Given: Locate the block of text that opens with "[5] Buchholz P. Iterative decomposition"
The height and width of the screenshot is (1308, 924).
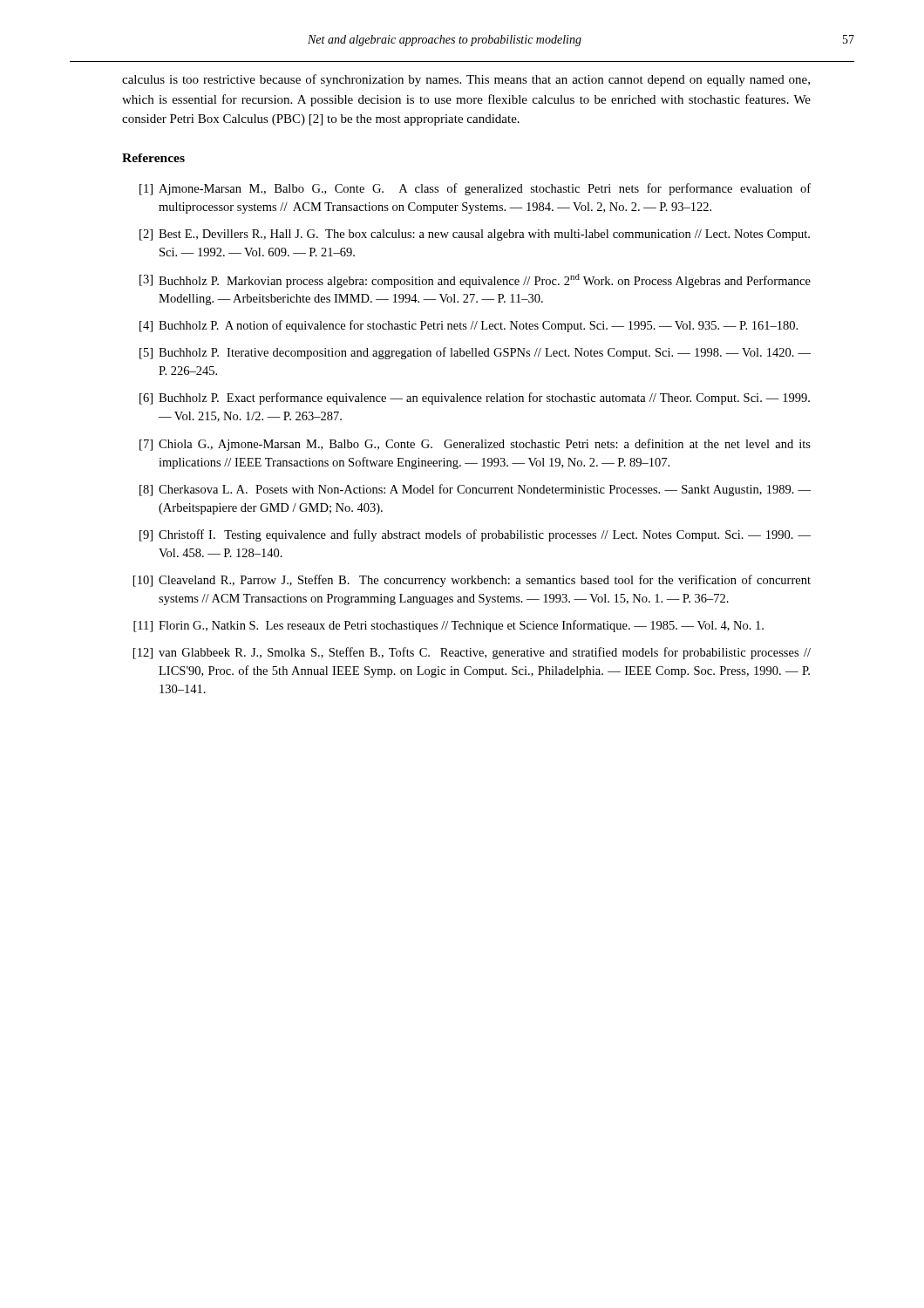Looking at the screenshot, I should click(466, 362).
